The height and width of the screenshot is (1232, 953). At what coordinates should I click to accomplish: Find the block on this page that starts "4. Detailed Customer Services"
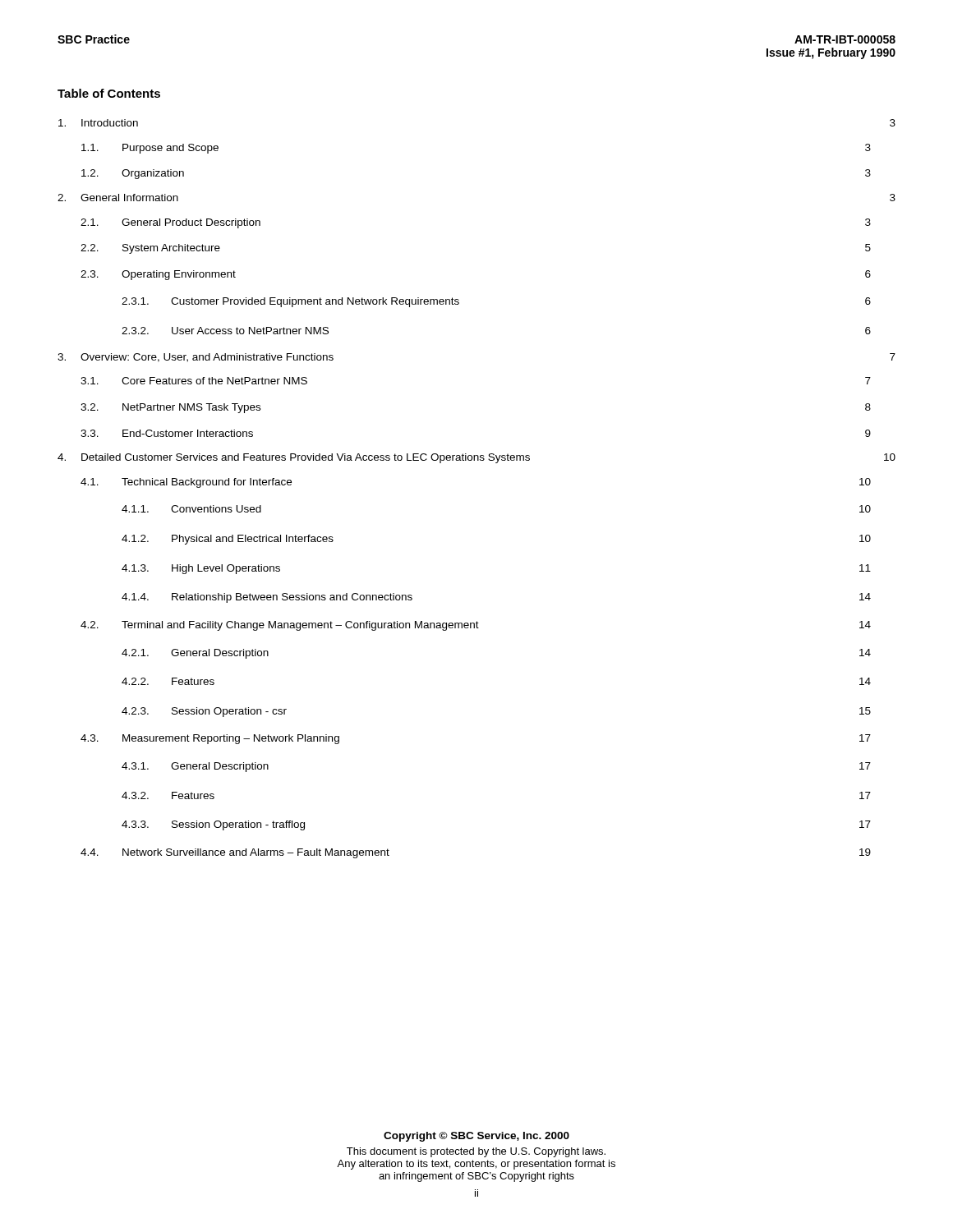(476, 457)
